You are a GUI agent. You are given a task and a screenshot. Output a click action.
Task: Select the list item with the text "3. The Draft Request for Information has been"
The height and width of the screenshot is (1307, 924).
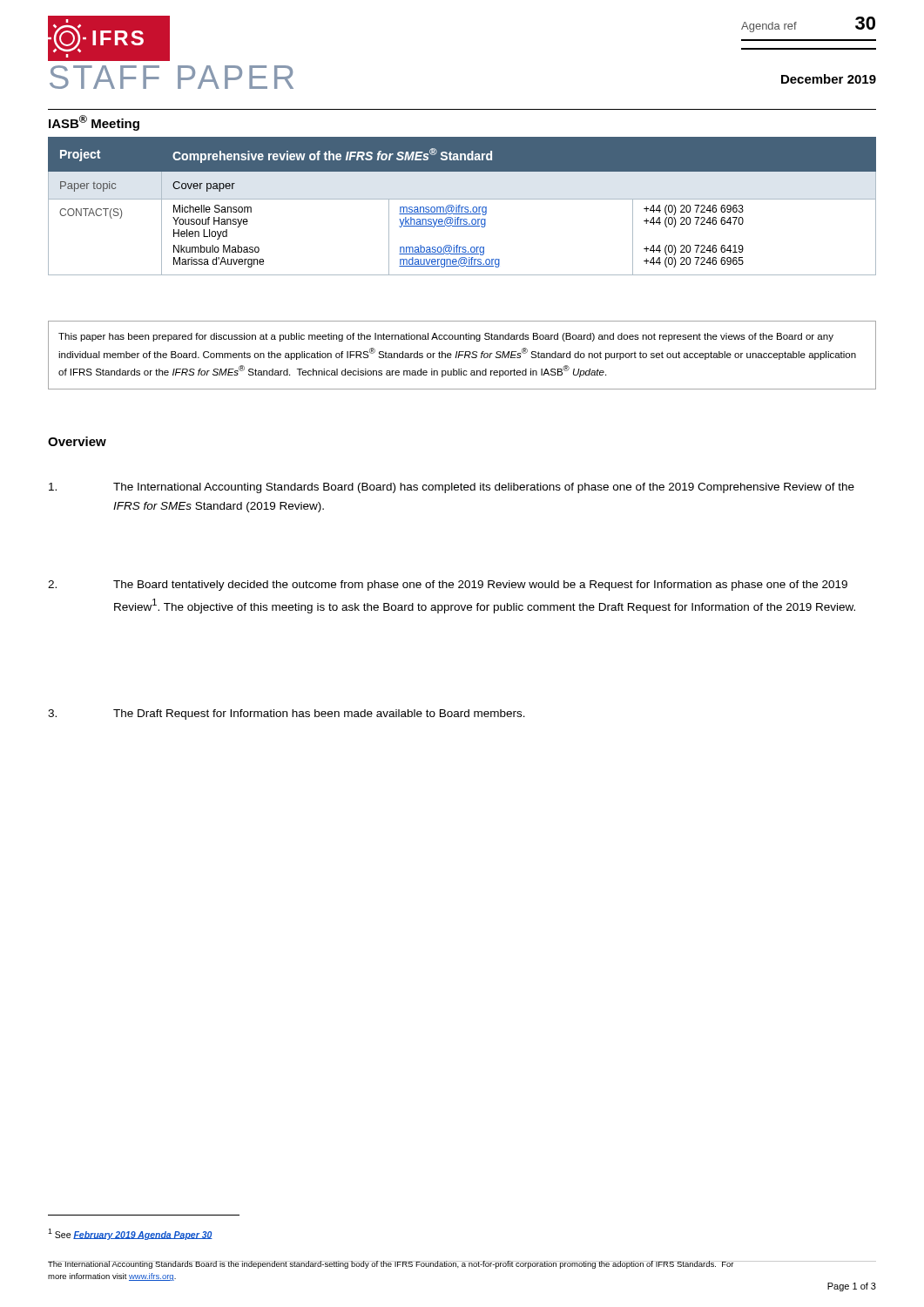point(462,714)
